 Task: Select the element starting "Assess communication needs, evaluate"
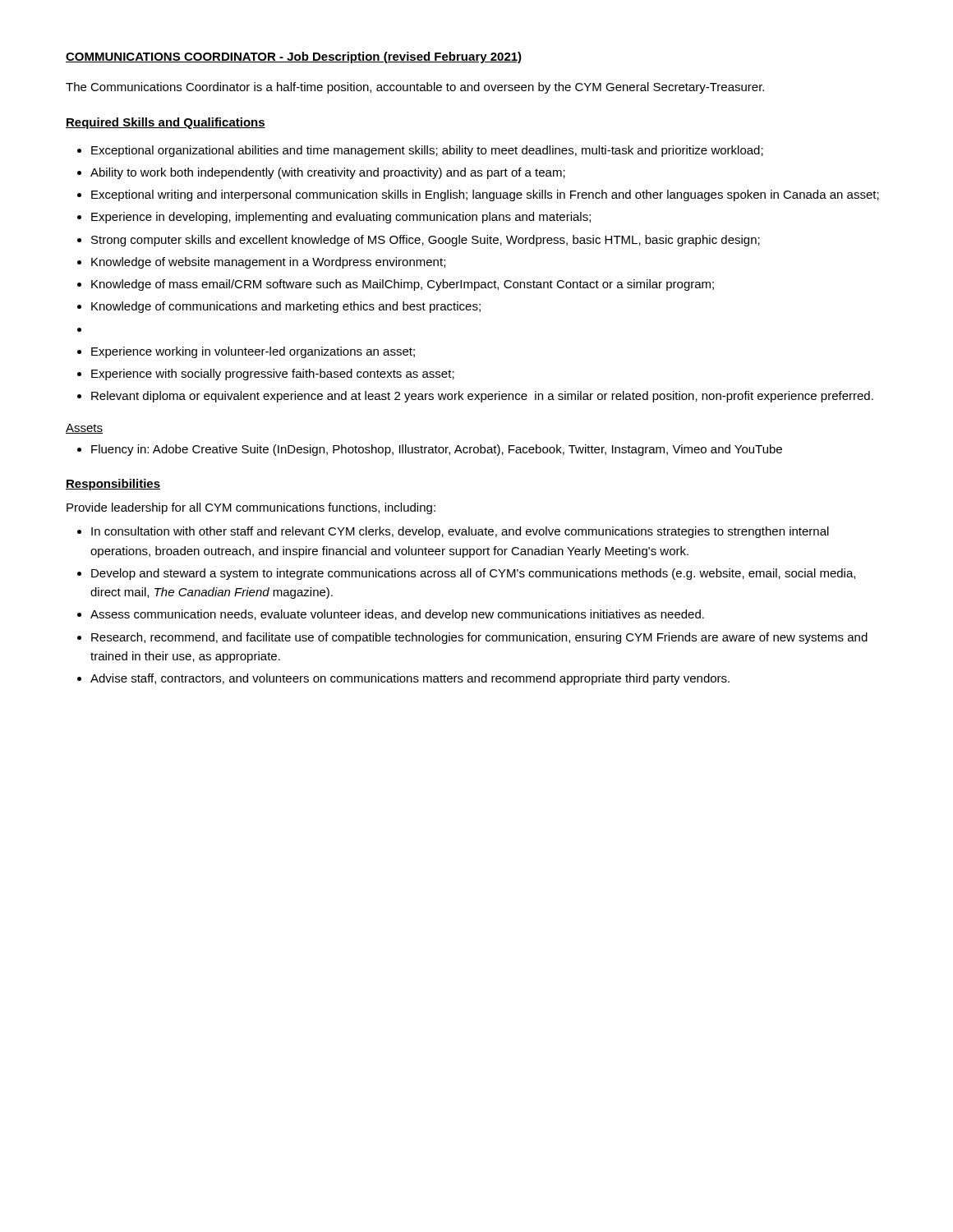coord(398,614)
